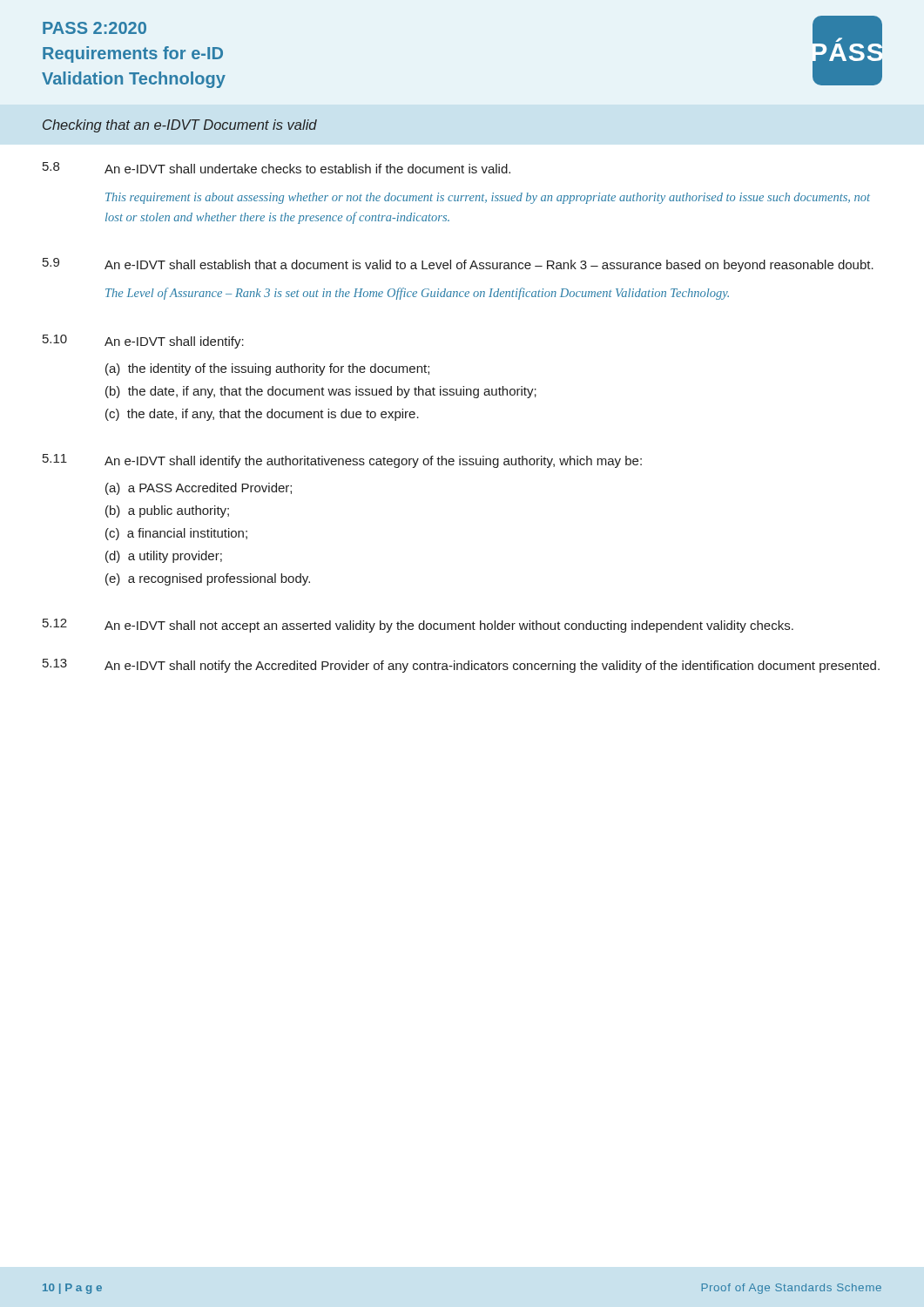
Task: Find "(d) a utility provider;" on this page
Action: tap(164, 556)
